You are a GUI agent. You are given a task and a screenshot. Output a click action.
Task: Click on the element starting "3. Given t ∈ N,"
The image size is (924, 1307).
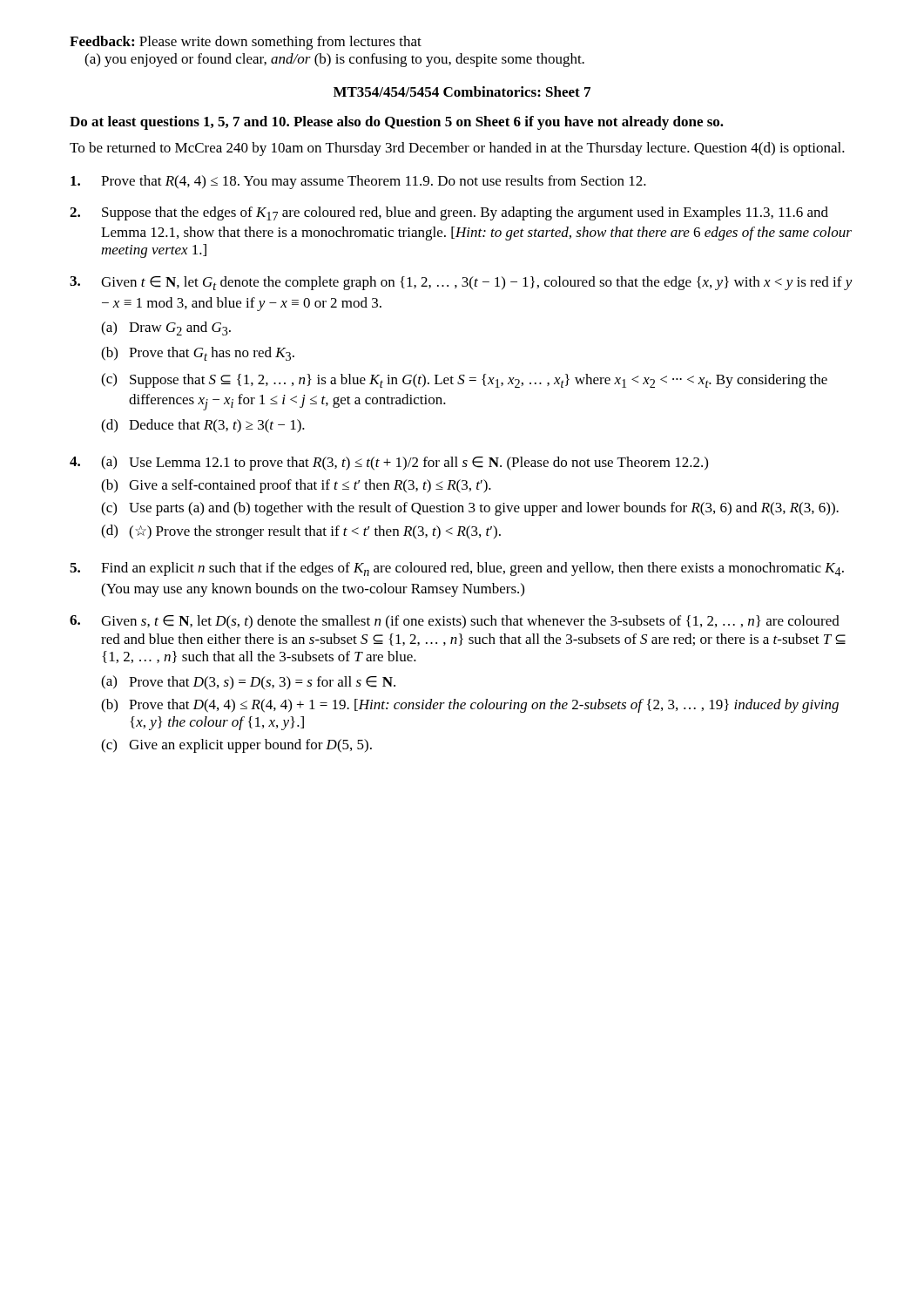(x=461, y=283)
